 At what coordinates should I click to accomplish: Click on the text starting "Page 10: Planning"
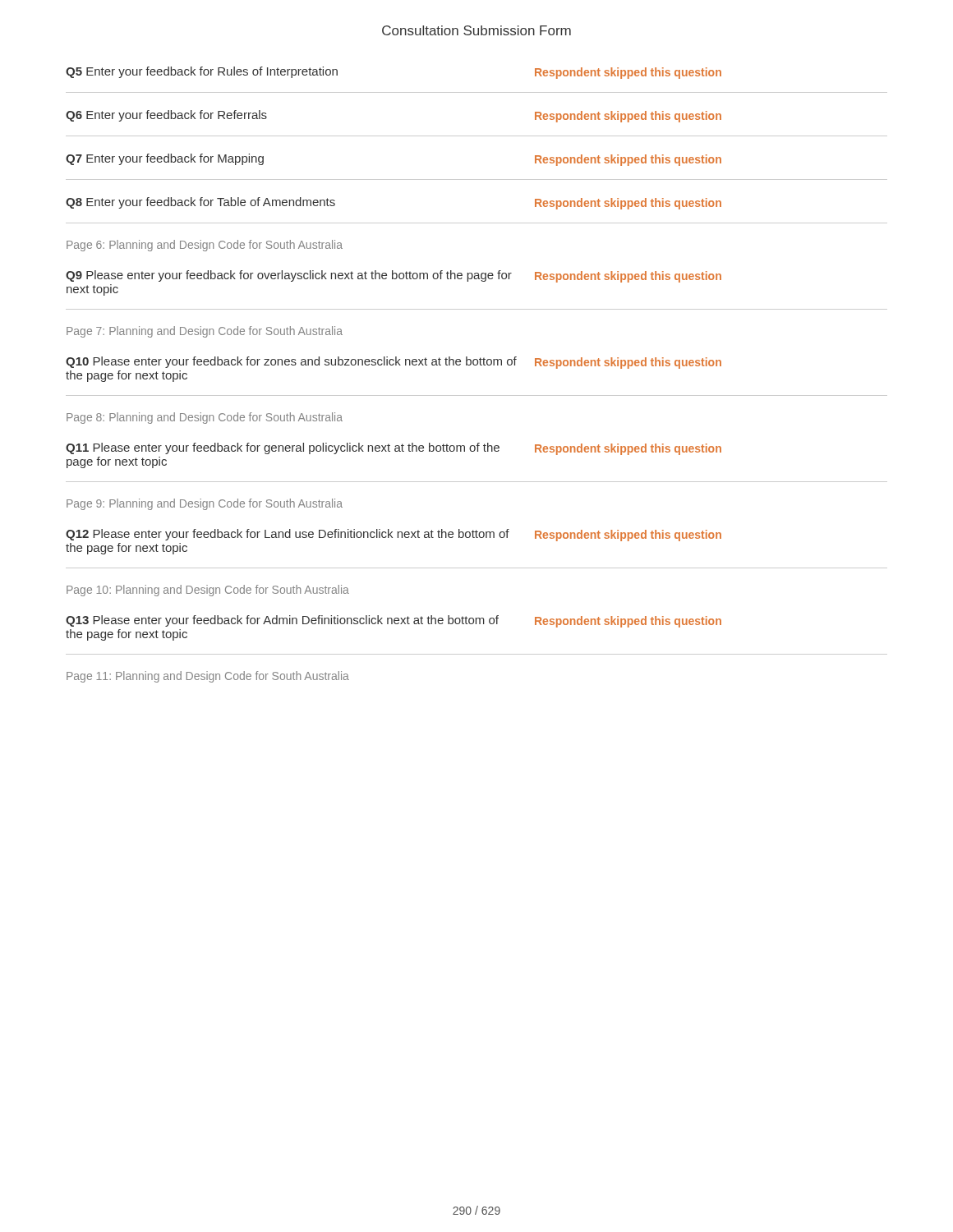click(207, 590)
